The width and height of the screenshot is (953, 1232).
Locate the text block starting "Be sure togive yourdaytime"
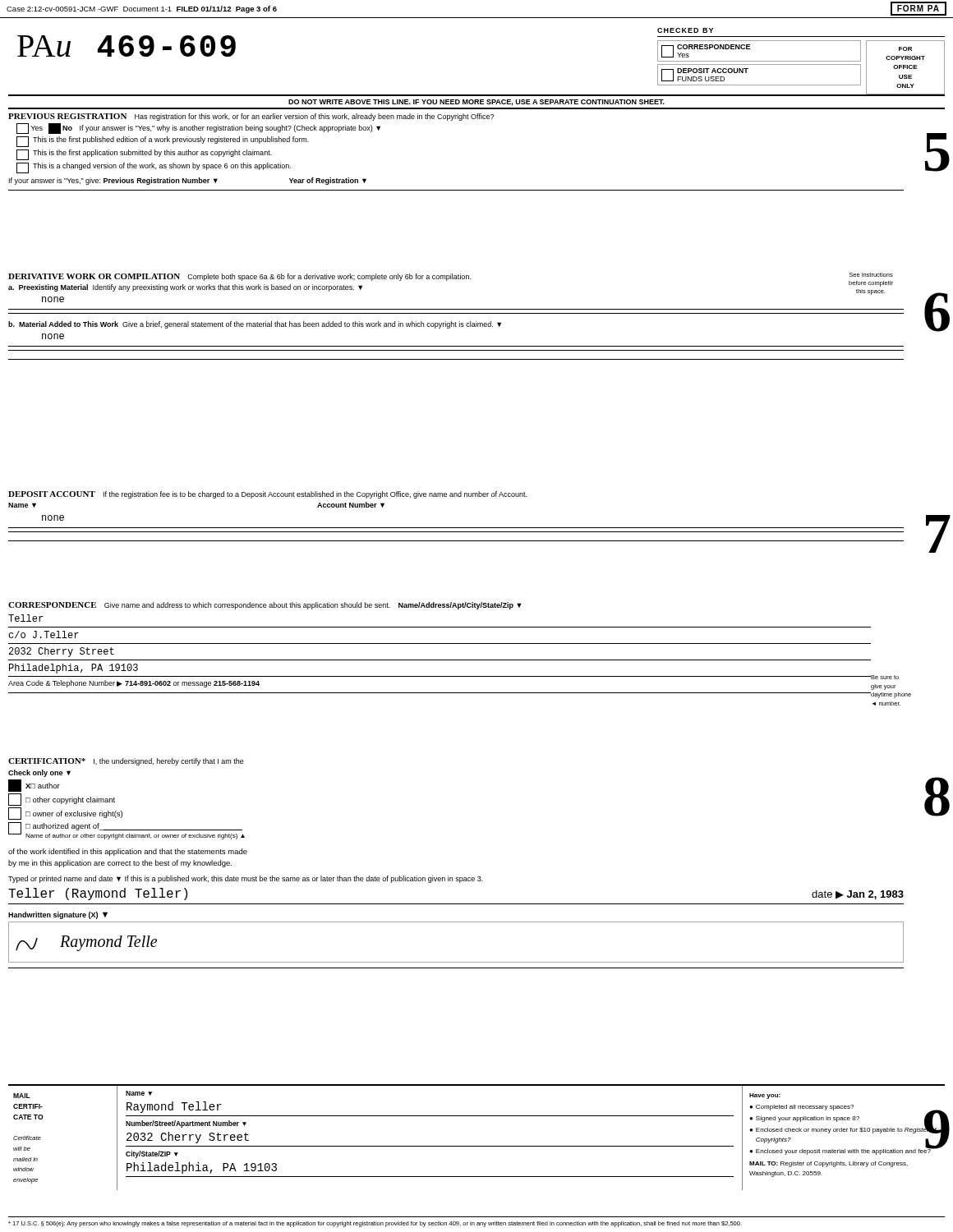pyautogui.click(x=891, y=690)
